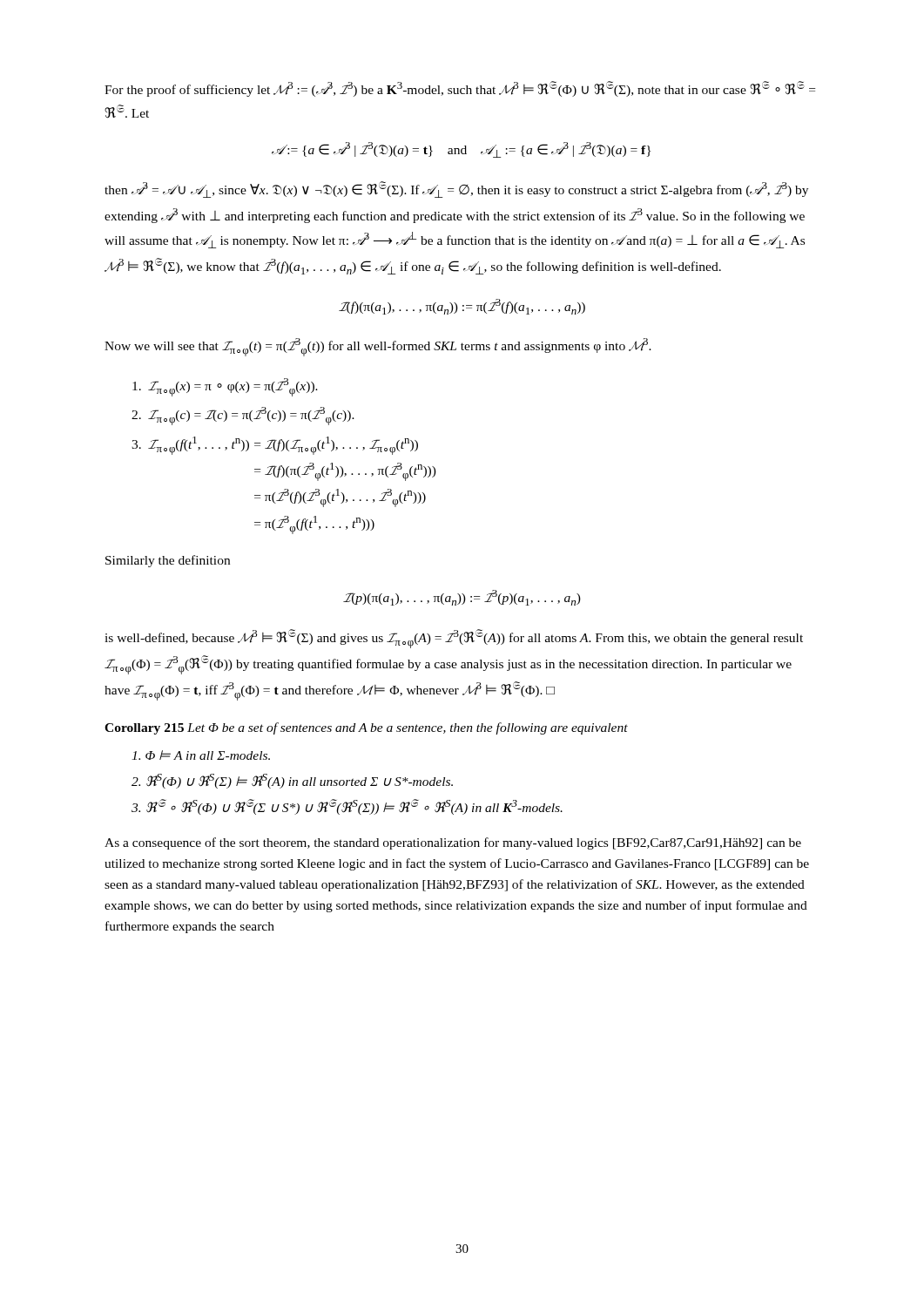The image size is (924, 1307).
Task: Locate the text block with the text "is well-defined, because"
Action: [x=462, y=664]
